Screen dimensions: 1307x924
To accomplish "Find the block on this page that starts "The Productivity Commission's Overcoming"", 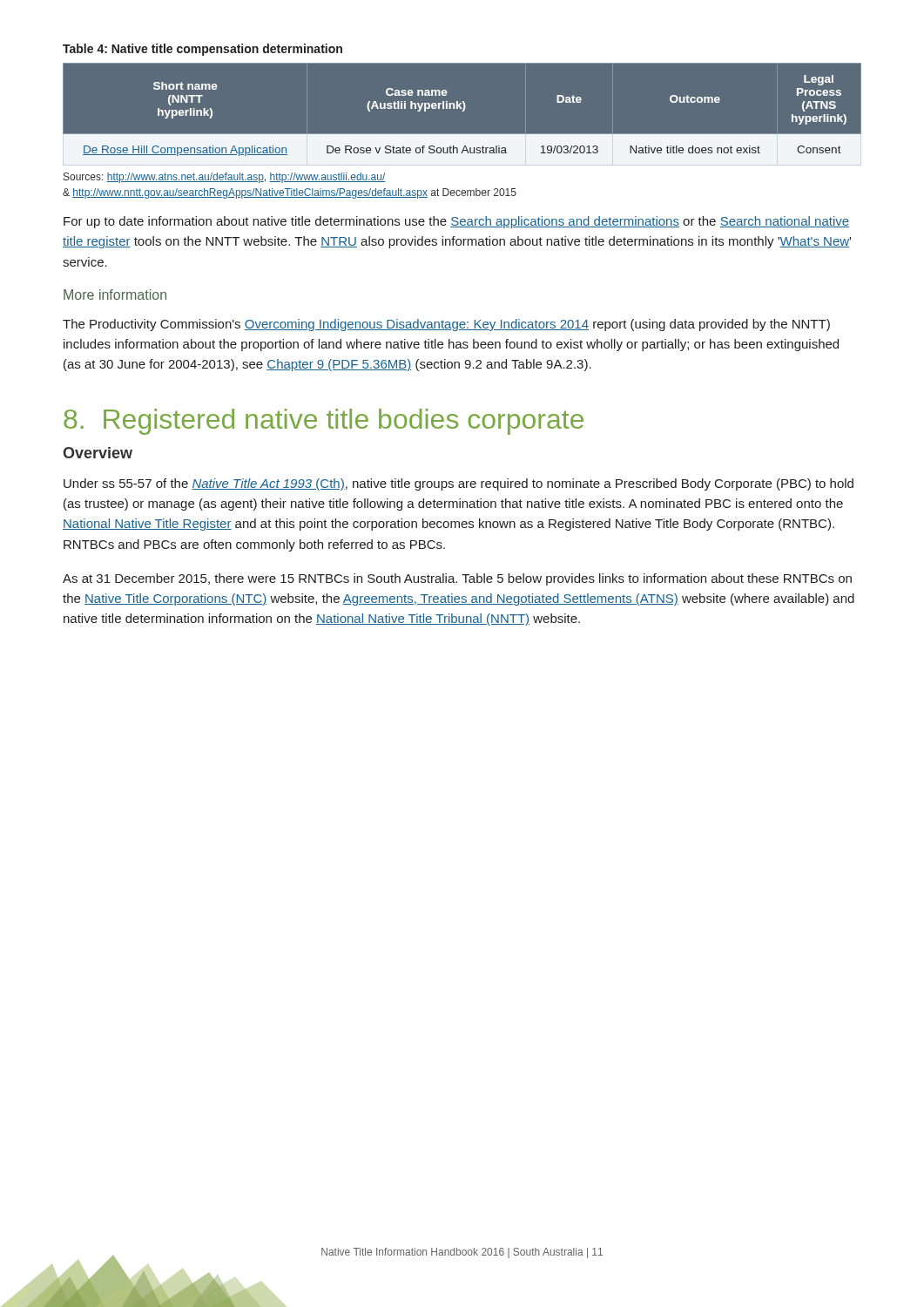I will tap(451, 344).
